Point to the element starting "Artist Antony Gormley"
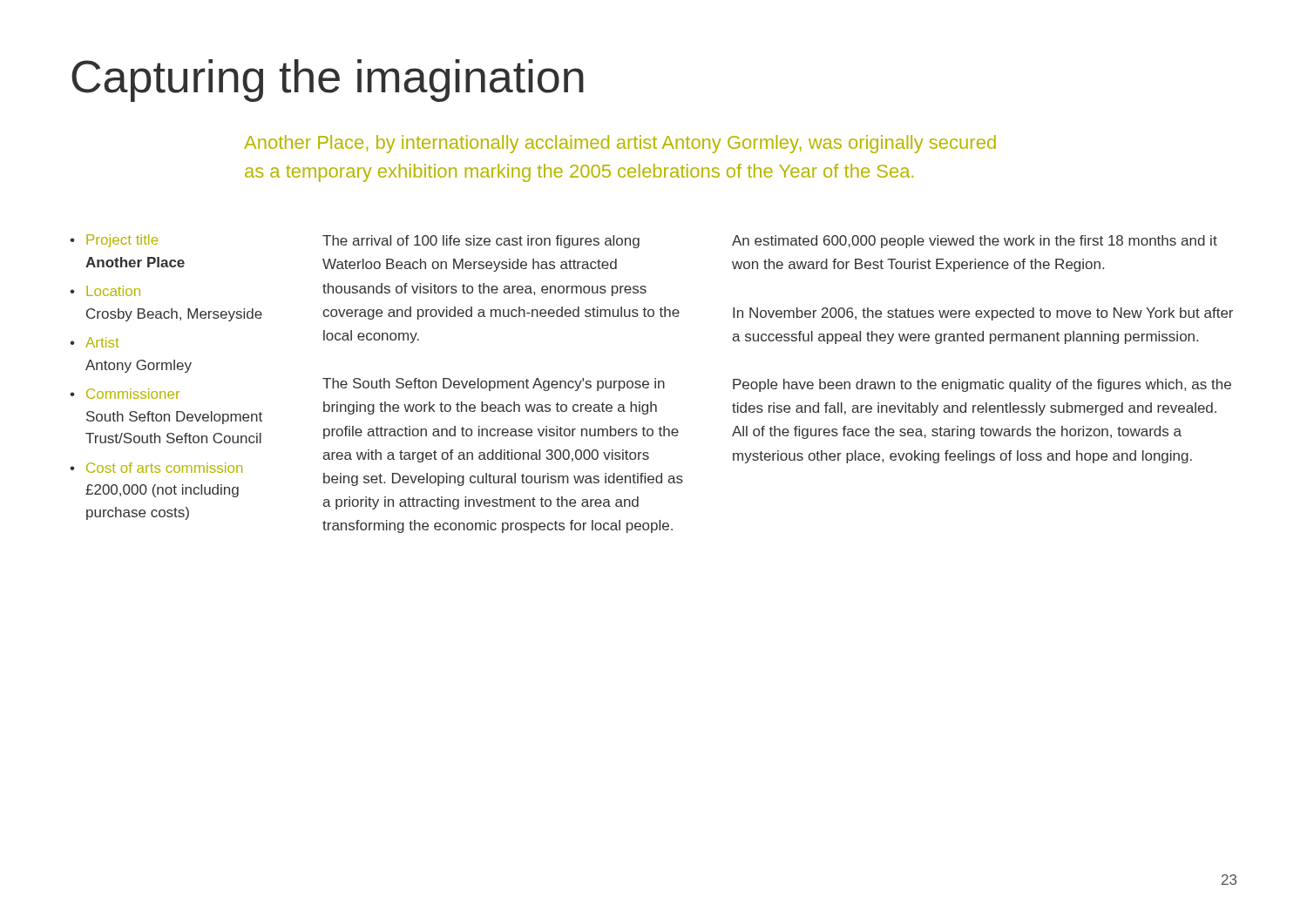1307x924 pixels. coord(191,355)
